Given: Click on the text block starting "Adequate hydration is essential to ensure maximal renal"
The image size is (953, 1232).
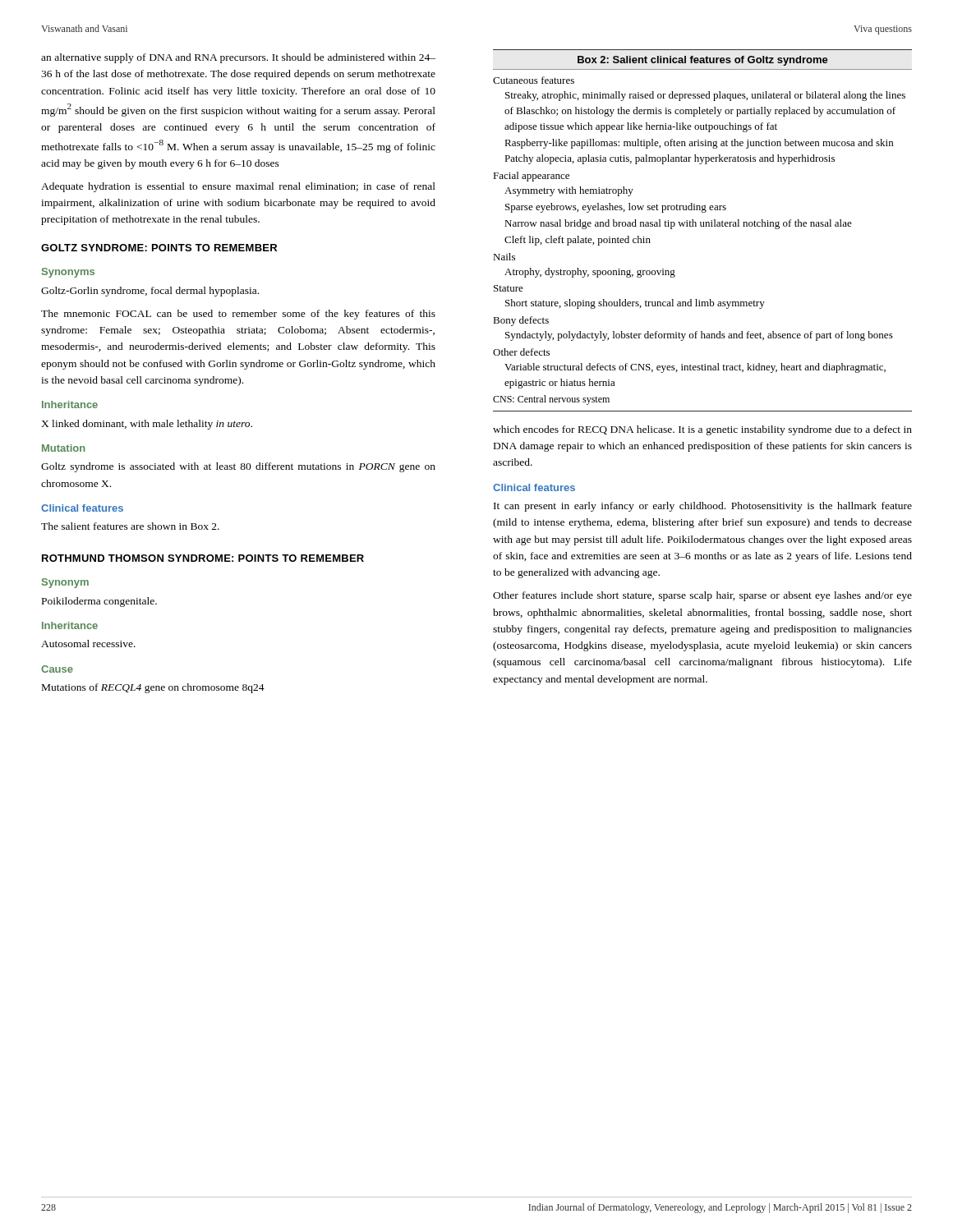Looking at the screenshot, I should coord(238,203).
